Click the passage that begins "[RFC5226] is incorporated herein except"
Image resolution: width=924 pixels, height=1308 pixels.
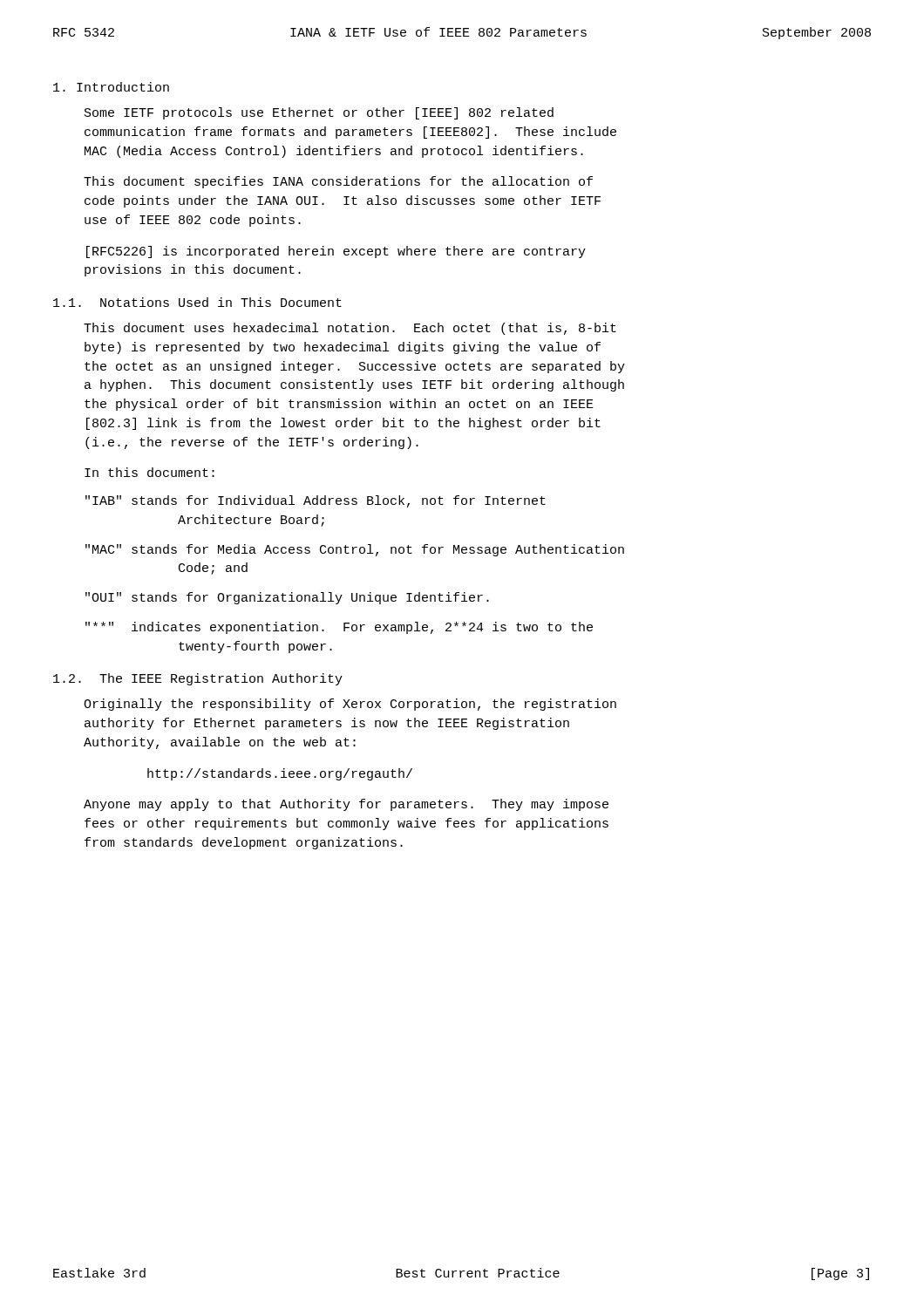tap(335, 261)
